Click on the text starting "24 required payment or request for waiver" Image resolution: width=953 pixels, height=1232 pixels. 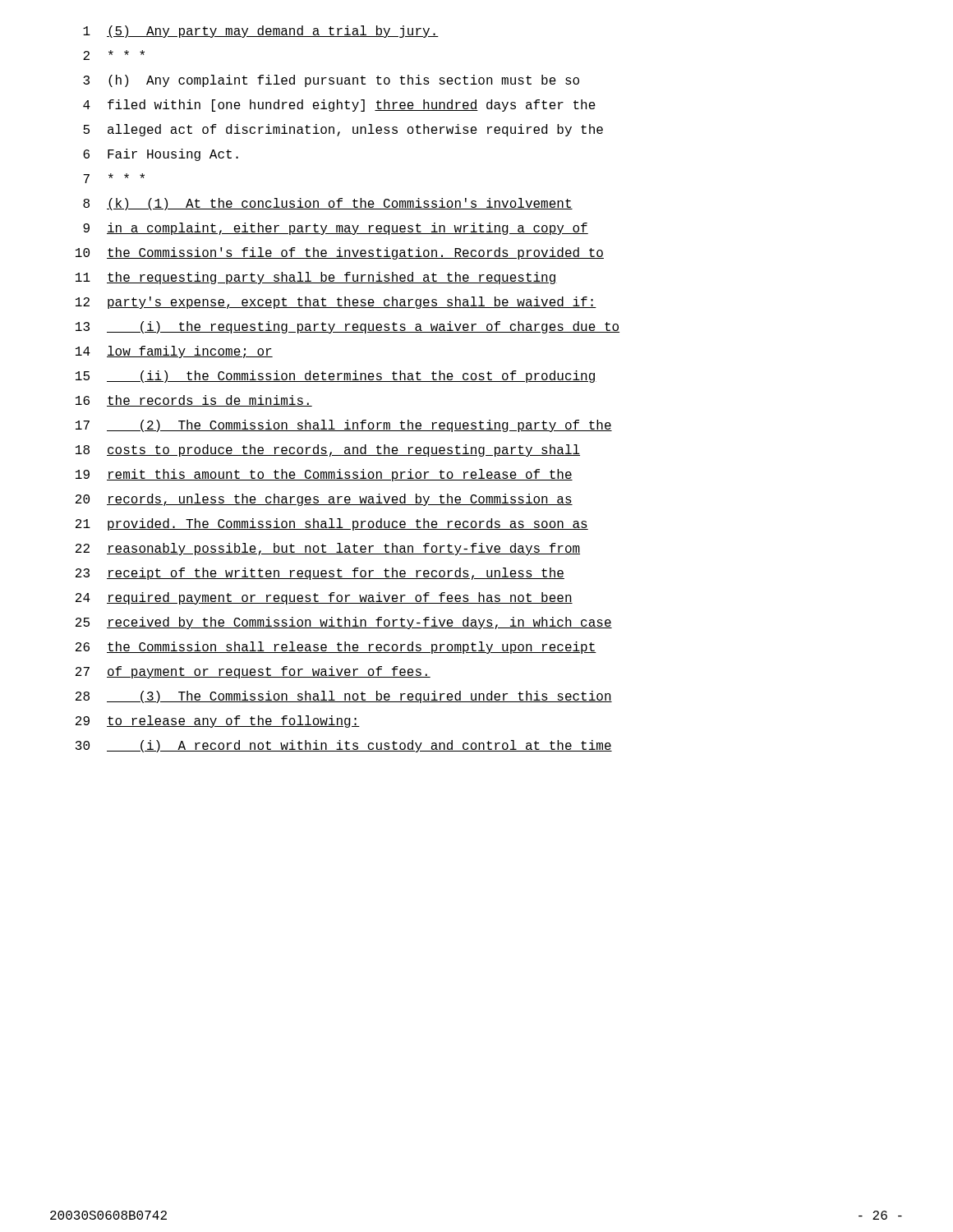pos(476,599)
